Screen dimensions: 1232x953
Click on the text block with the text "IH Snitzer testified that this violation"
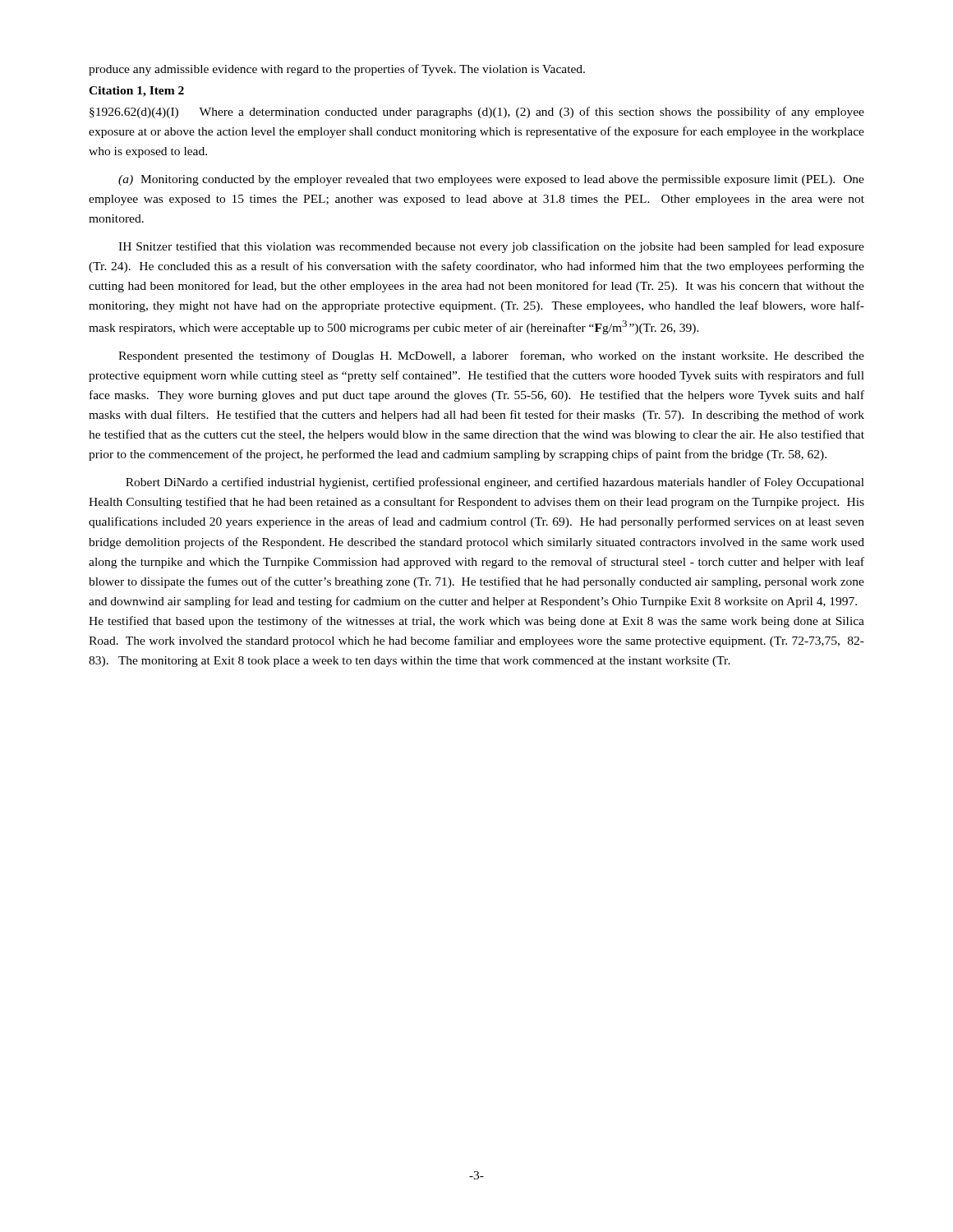pyautogui.click(x=476, y=287)
